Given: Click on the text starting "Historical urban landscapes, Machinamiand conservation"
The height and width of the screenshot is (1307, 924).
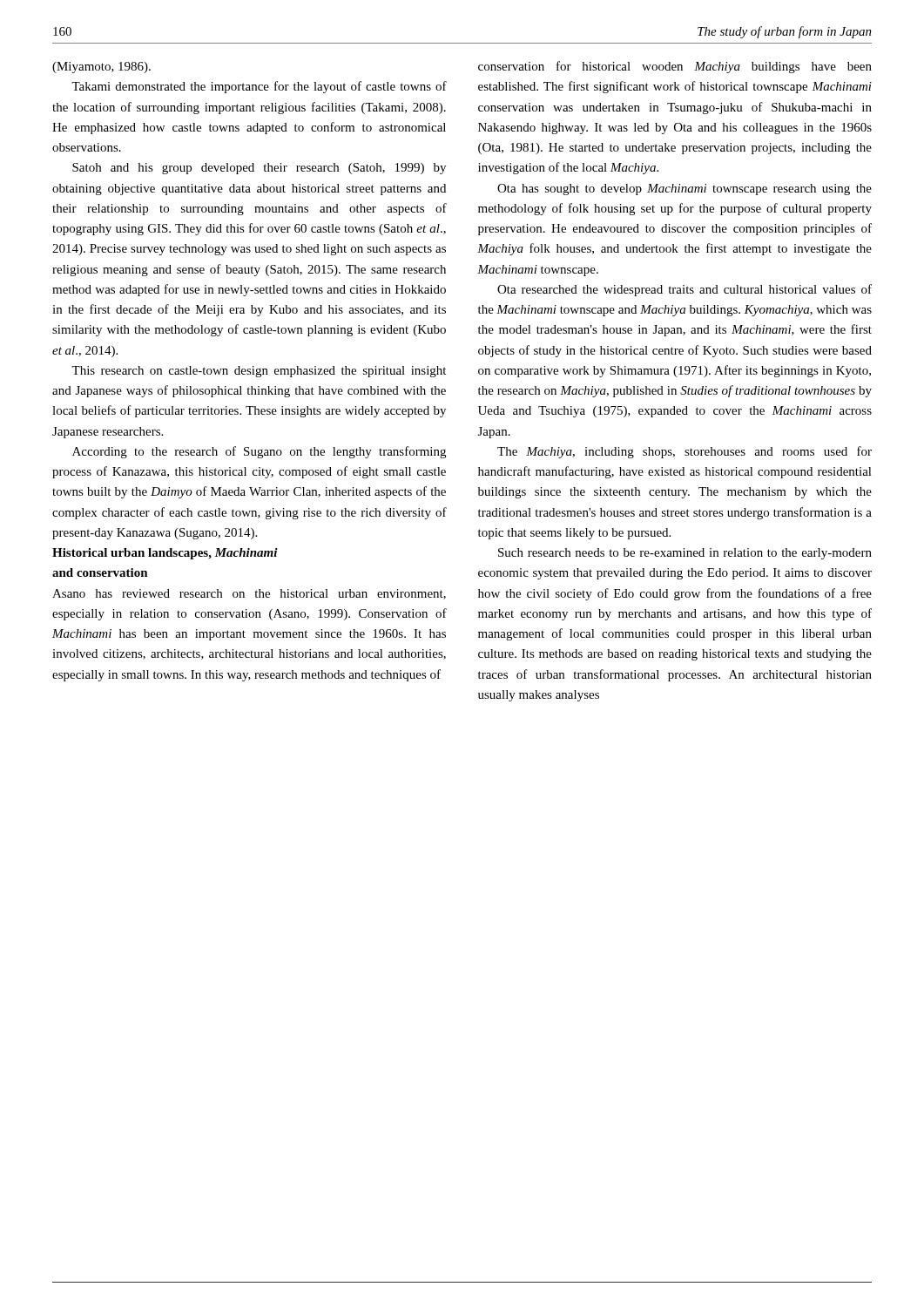Looking at the screenshot, I should pyautogui.click(x=249, y=563).
